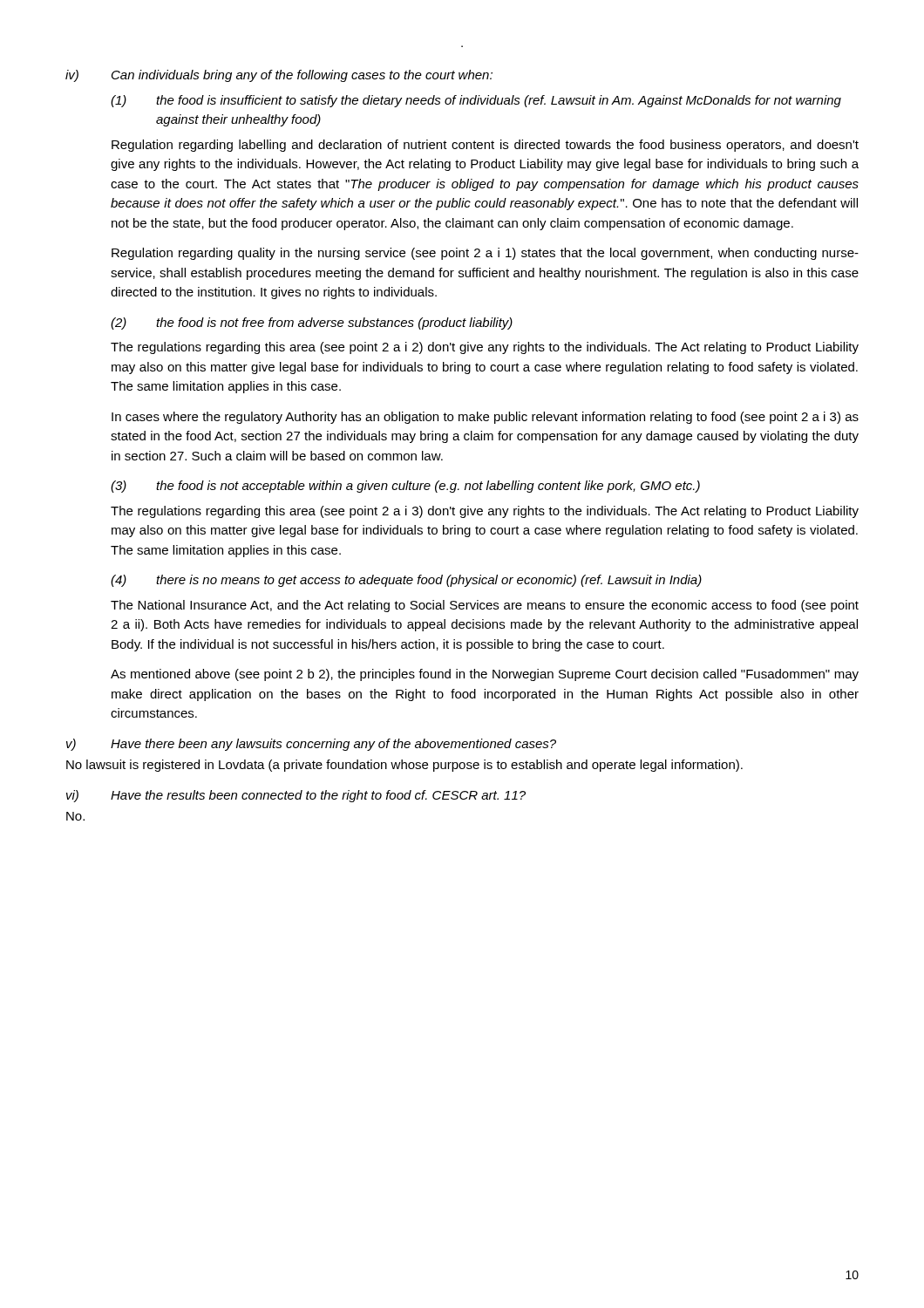Viewport: 924px width, 1308px height.
Task: Point to the element starting "As mentioned above (see point"
Action: coord(485,693)
